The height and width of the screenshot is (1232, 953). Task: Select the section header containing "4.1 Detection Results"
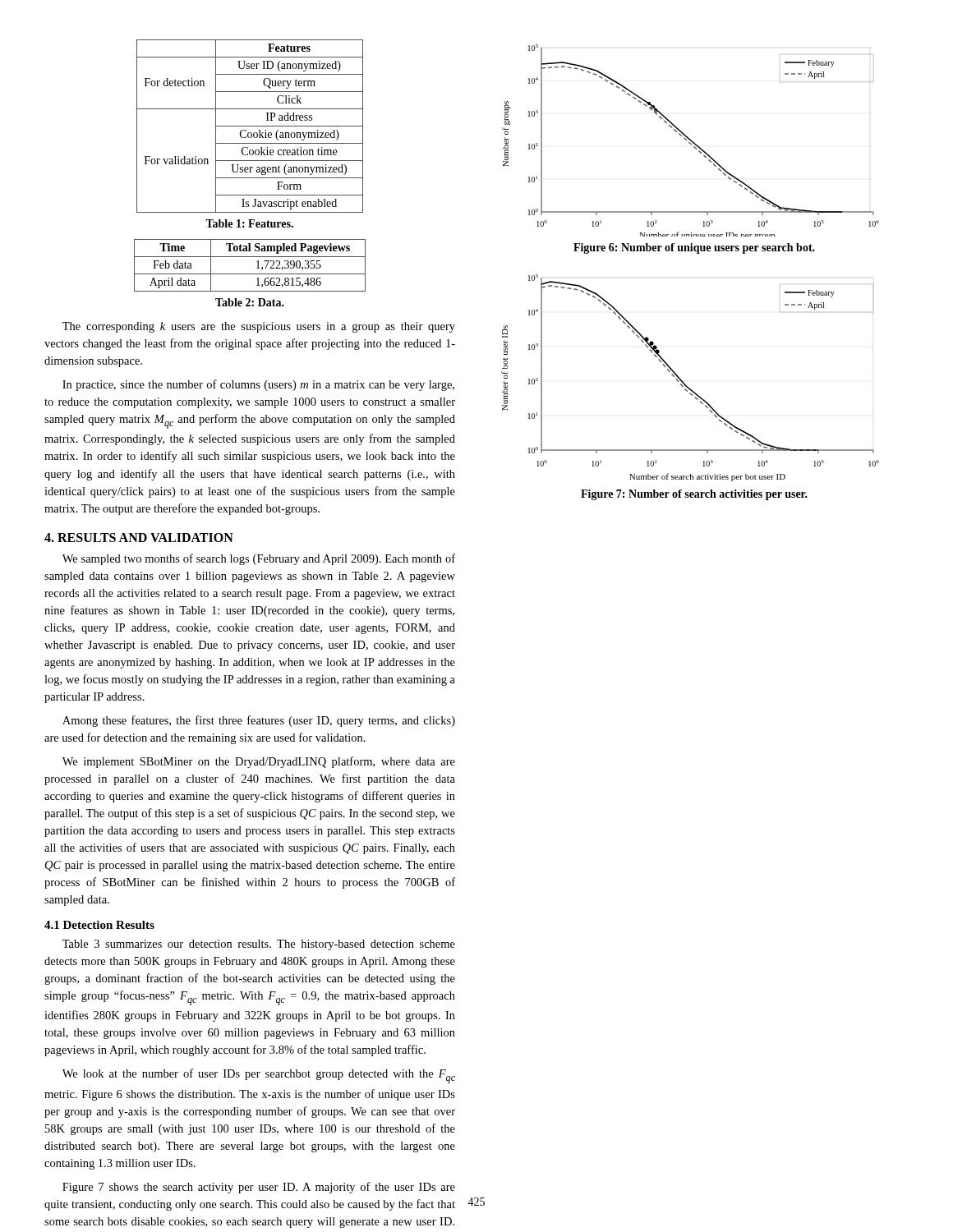point(99,925)
